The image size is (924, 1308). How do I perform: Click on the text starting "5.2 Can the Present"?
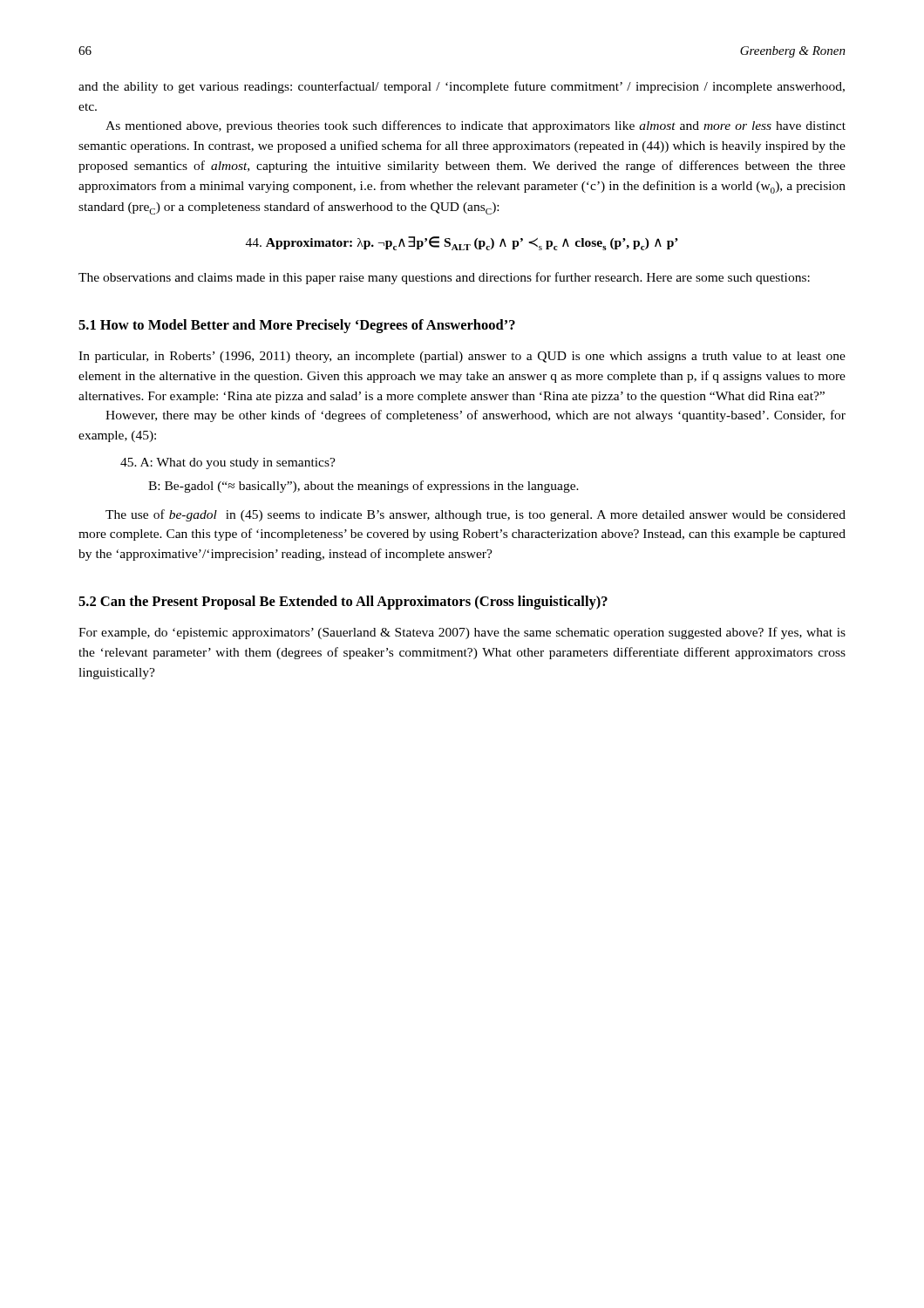pos(343,601)
